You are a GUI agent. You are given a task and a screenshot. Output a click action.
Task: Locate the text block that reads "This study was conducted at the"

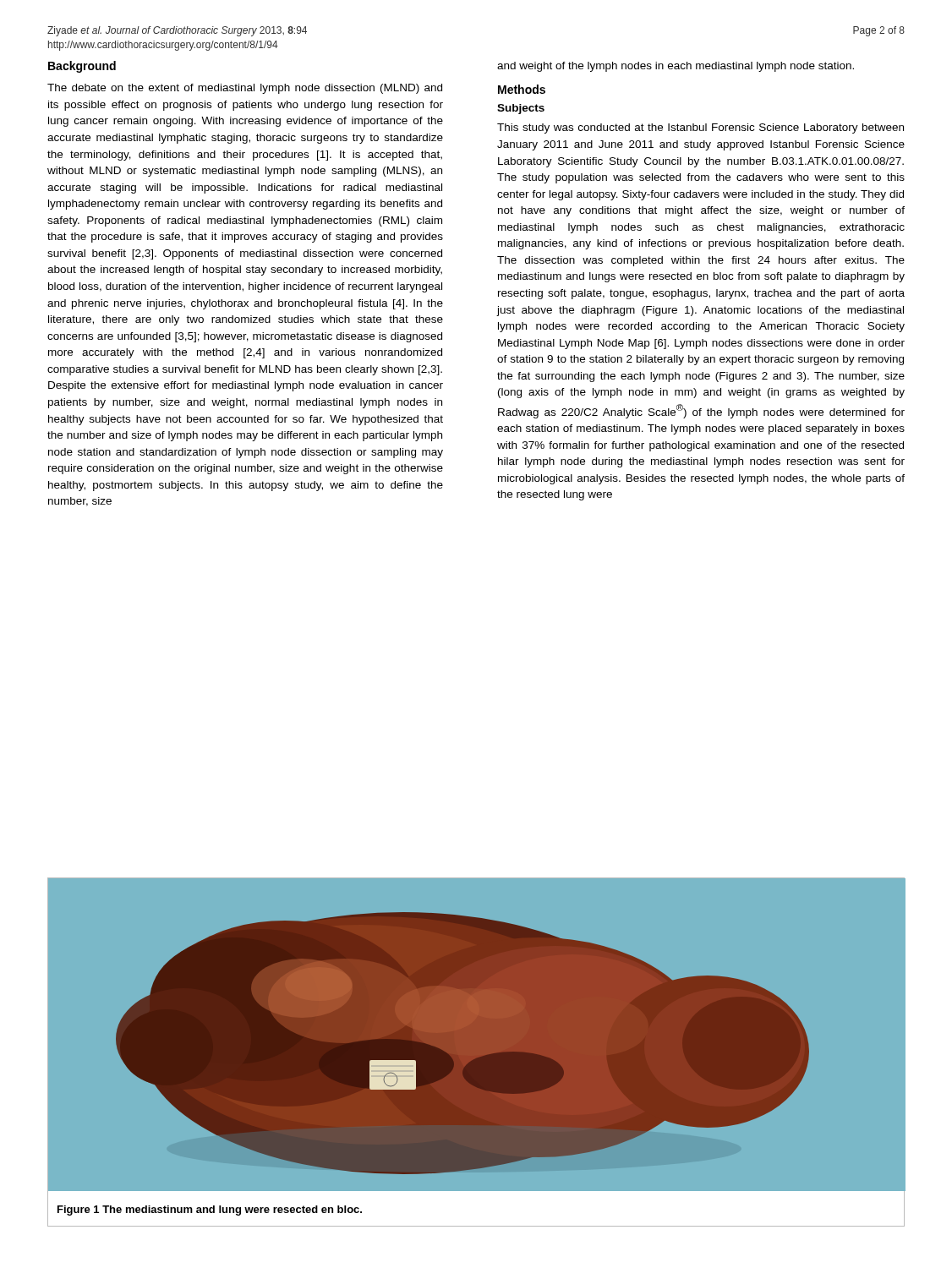point(701,311)
